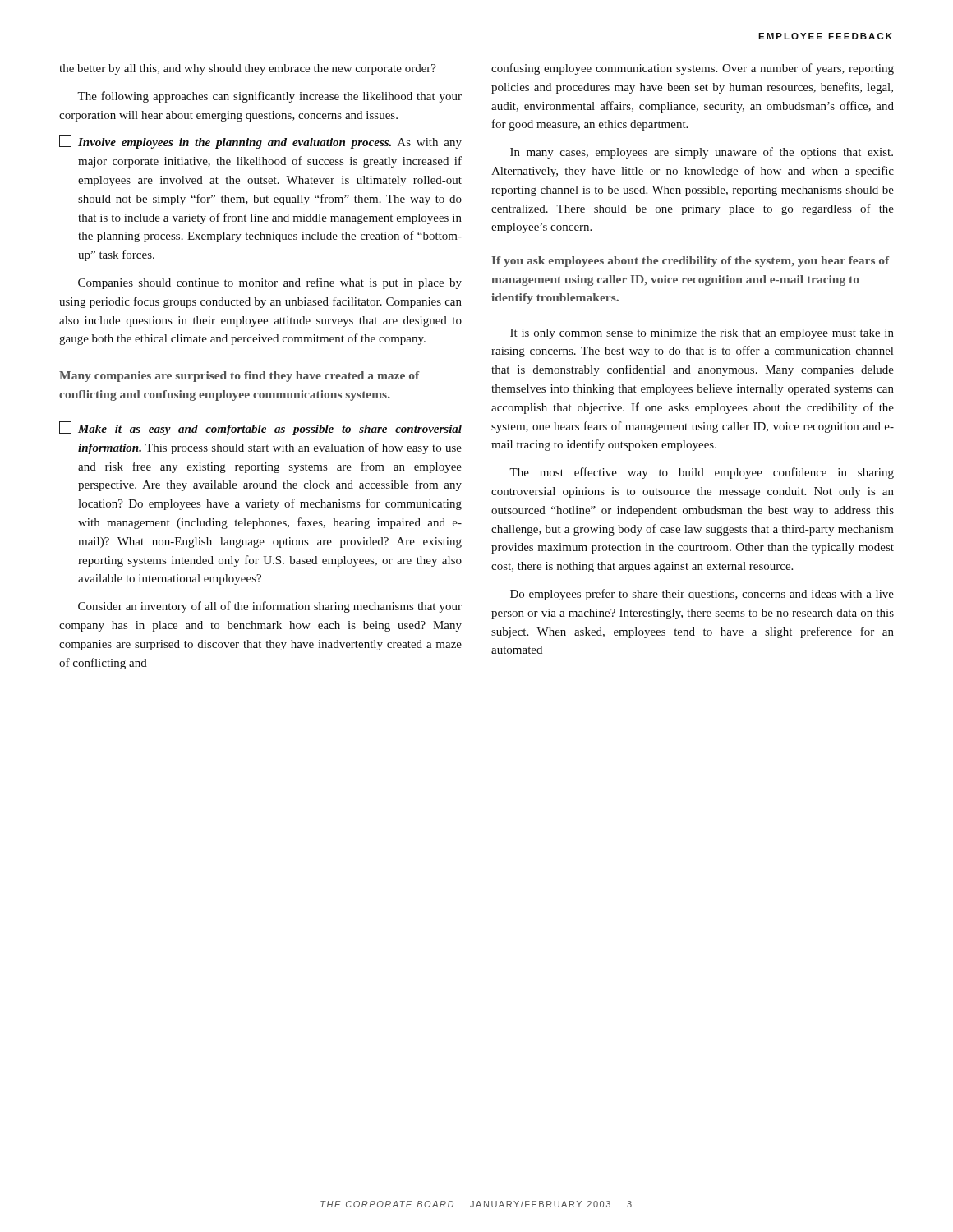Viewport: 953px width, 1232px height.
Task: Select the passage starting "Consider an inventory of all of the"
Action: pyautogui.click(x=260, y=635)
